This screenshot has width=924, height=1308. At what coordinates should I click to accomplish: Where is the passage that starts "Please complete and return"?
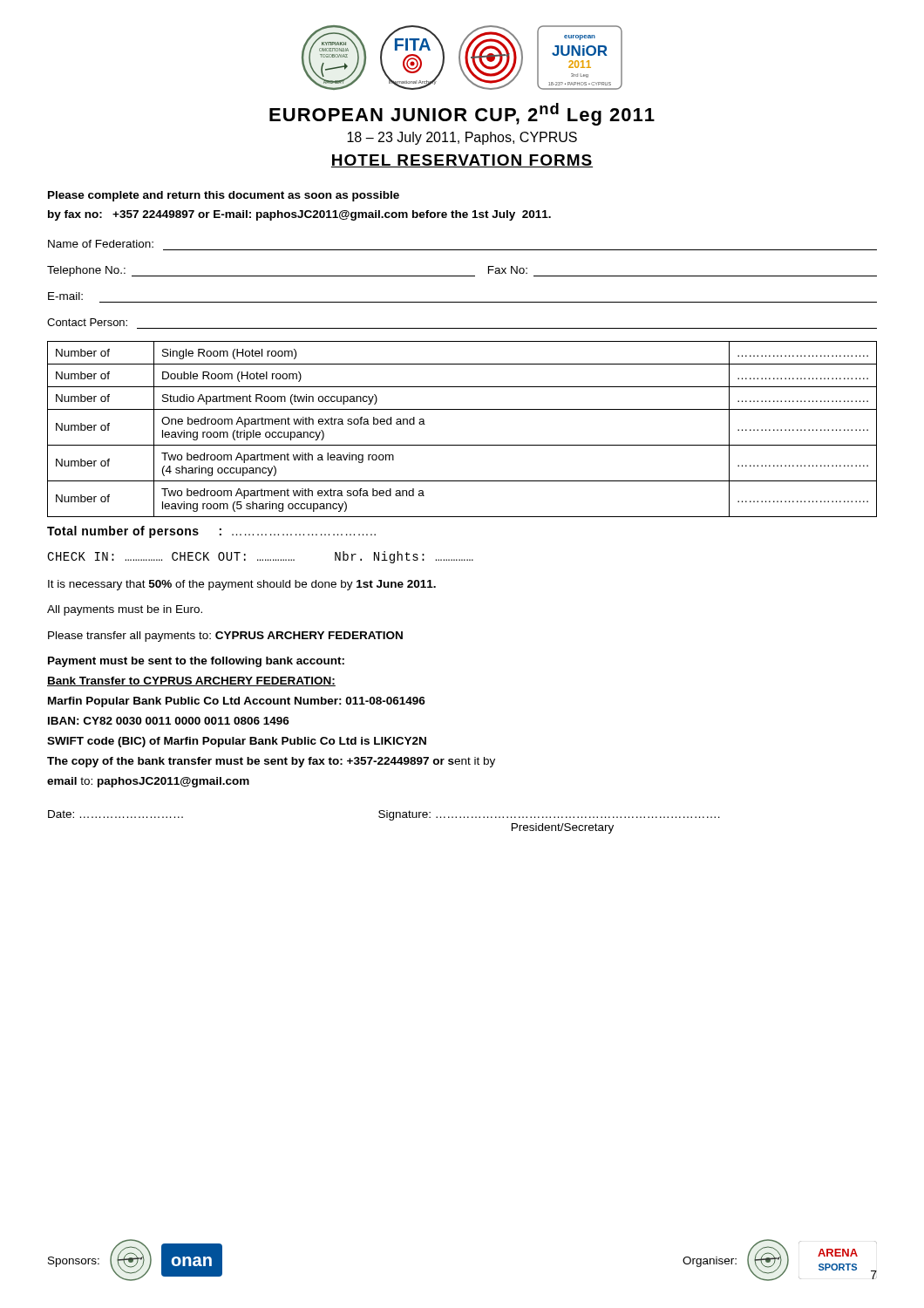click(299, 205)
